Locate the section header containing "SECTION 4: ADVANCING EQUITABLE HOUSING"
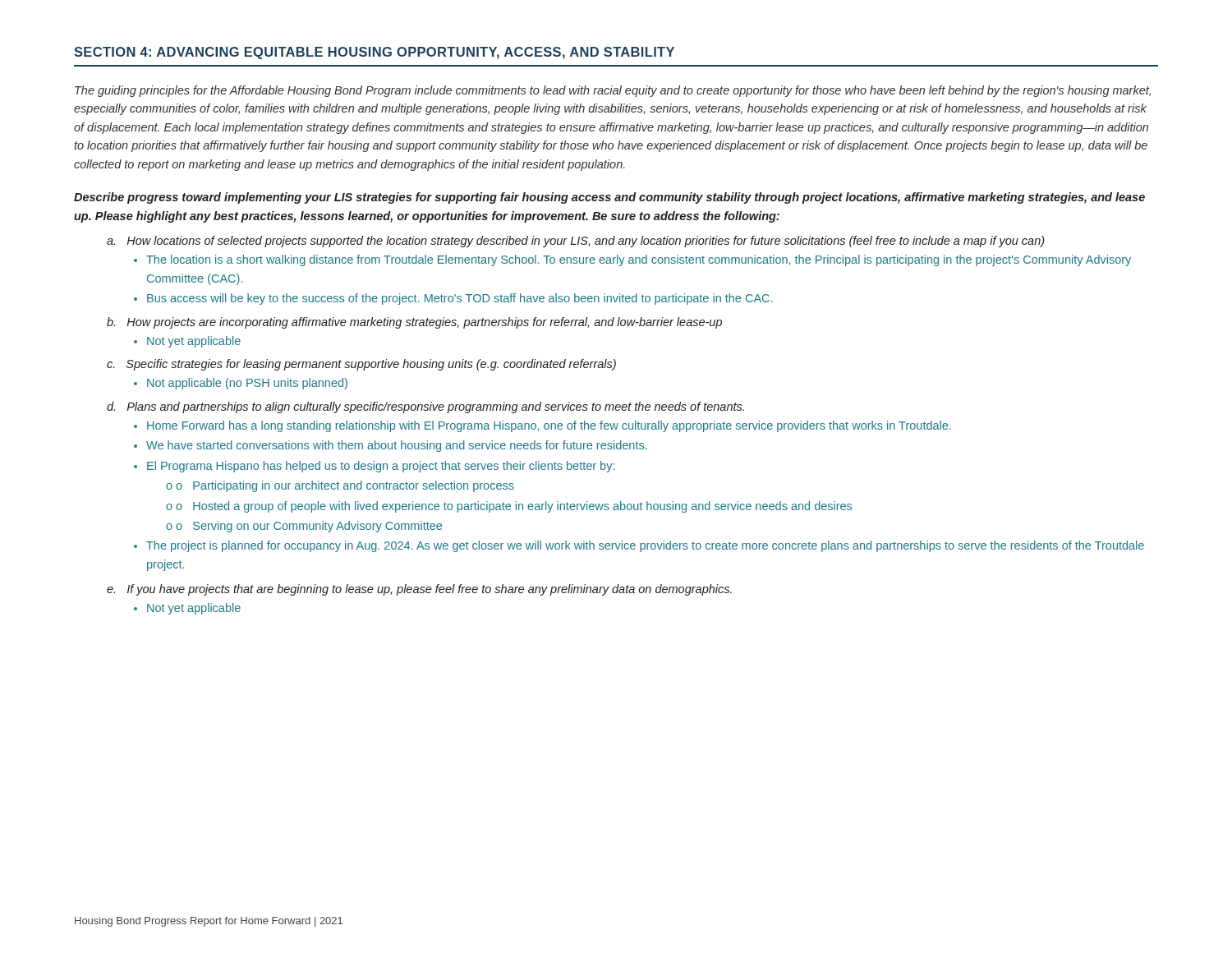 click(x=616, y=55)
